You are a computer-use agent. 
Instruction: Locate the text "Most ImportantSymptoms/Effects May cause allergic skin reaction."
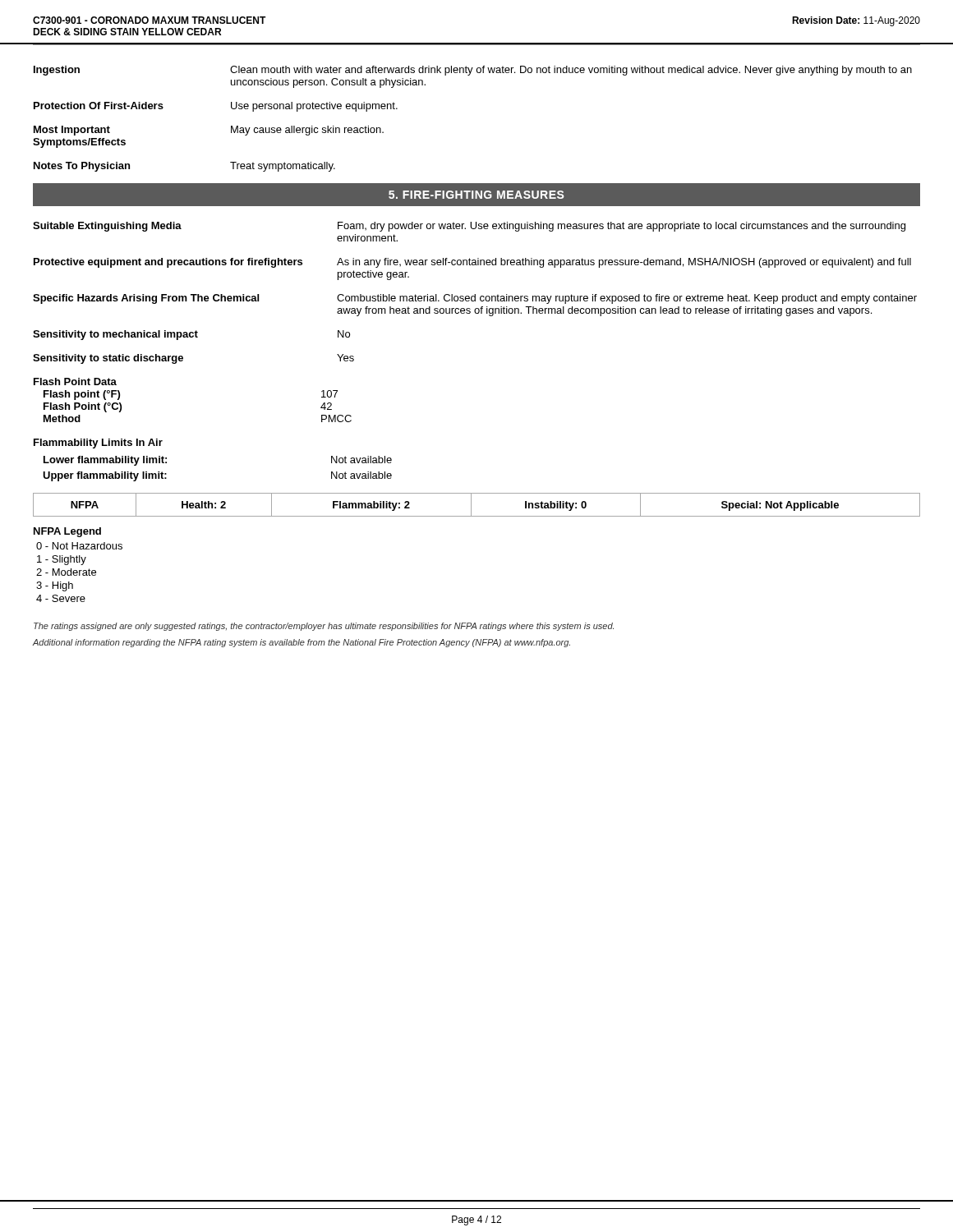tap(69, 130)
